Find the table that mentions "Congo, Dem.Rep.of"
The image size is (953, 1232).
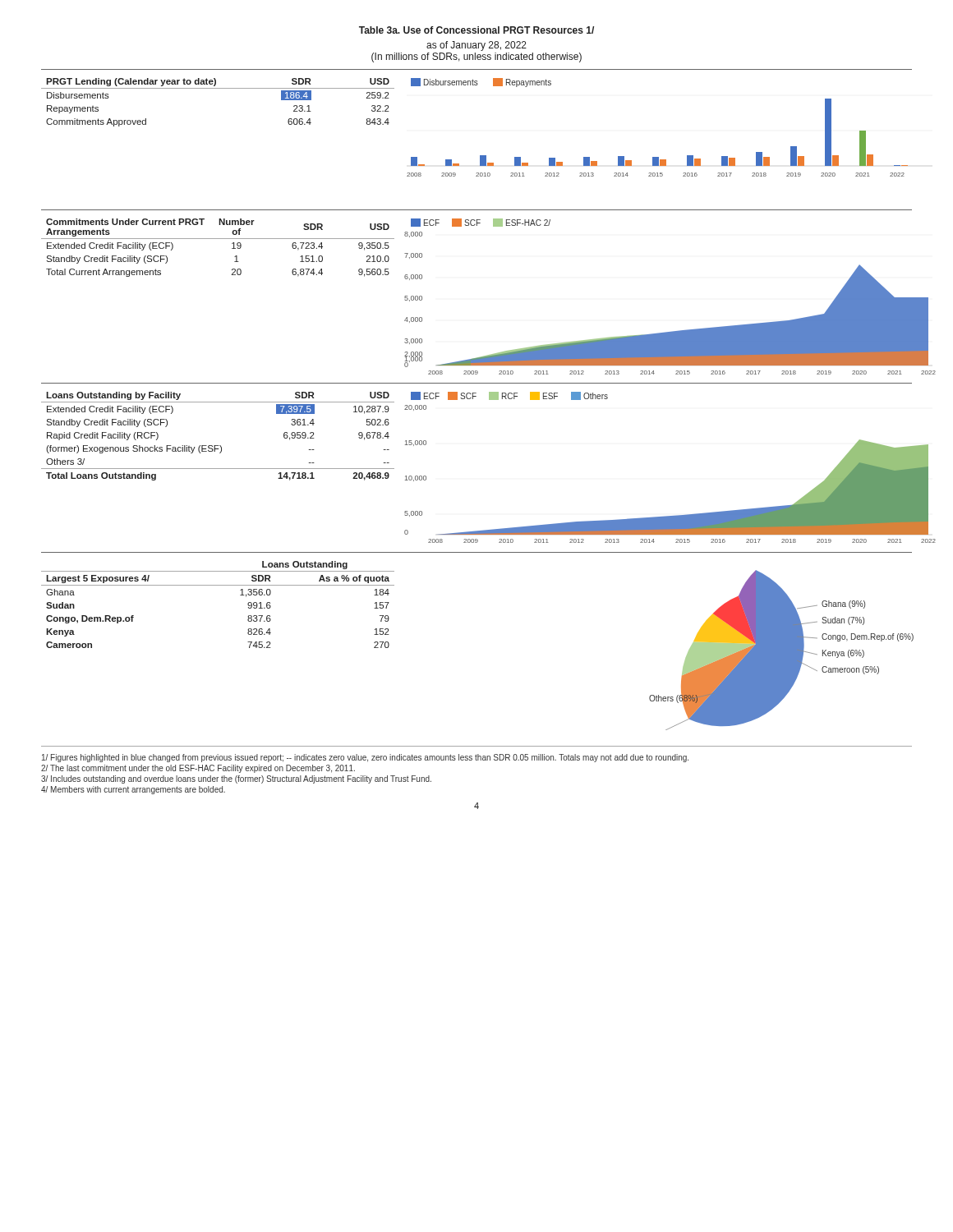click(x=218, y=605)
